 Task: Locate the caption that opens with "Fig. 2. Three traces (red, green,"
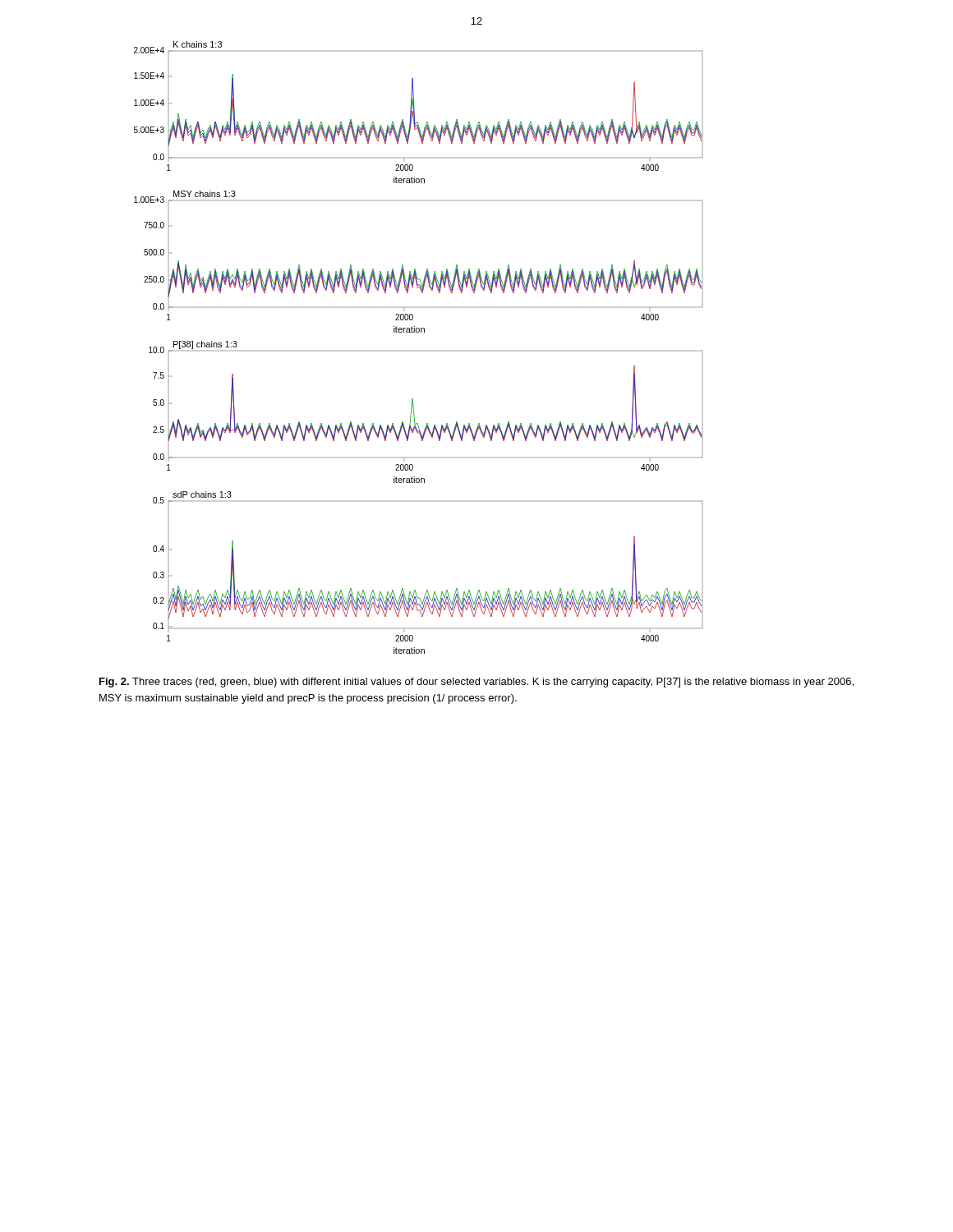coord(476,690)
